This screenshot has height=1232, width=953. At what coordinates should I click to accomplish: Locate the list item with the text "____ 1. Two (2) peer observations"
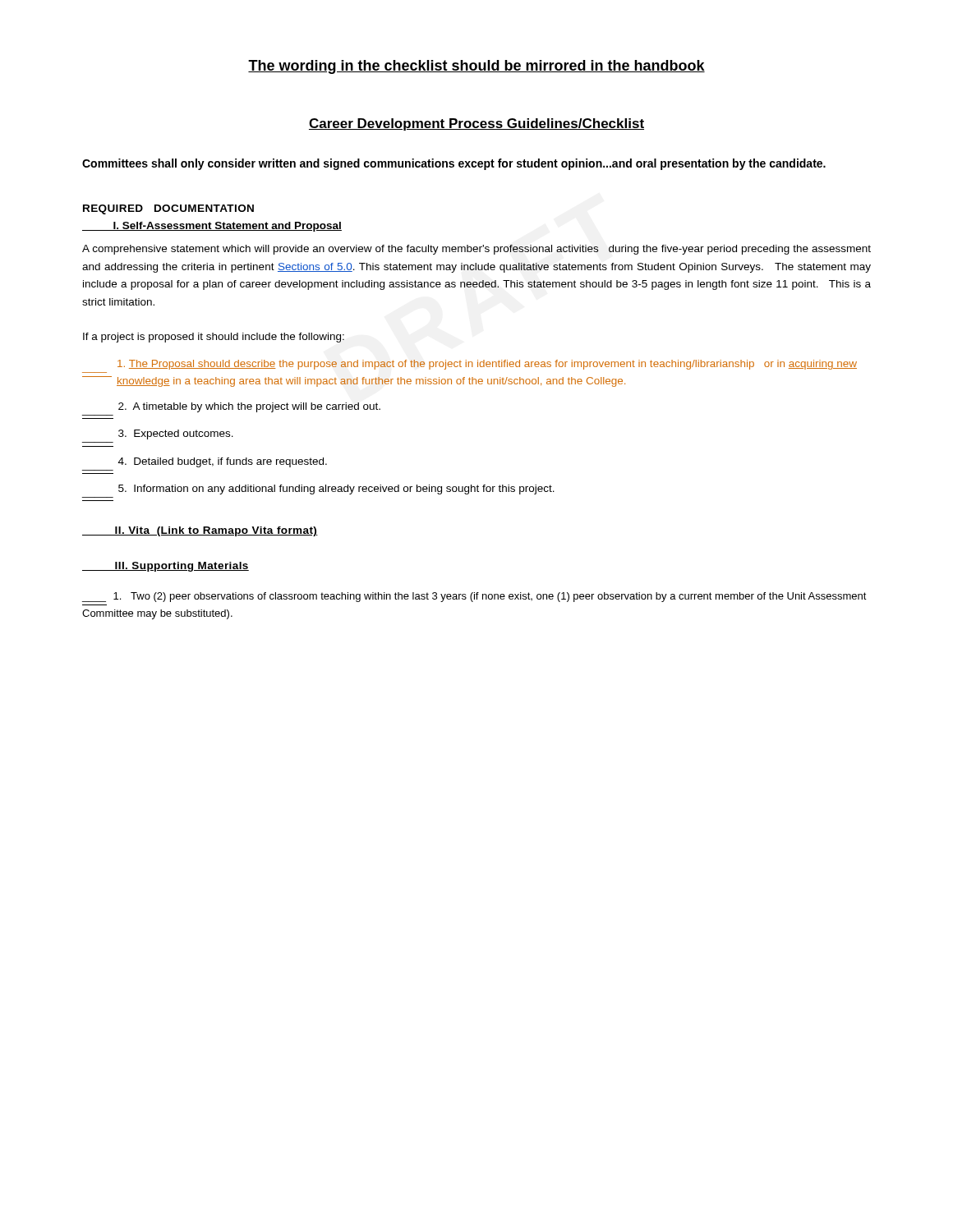[x=474, y=604]
